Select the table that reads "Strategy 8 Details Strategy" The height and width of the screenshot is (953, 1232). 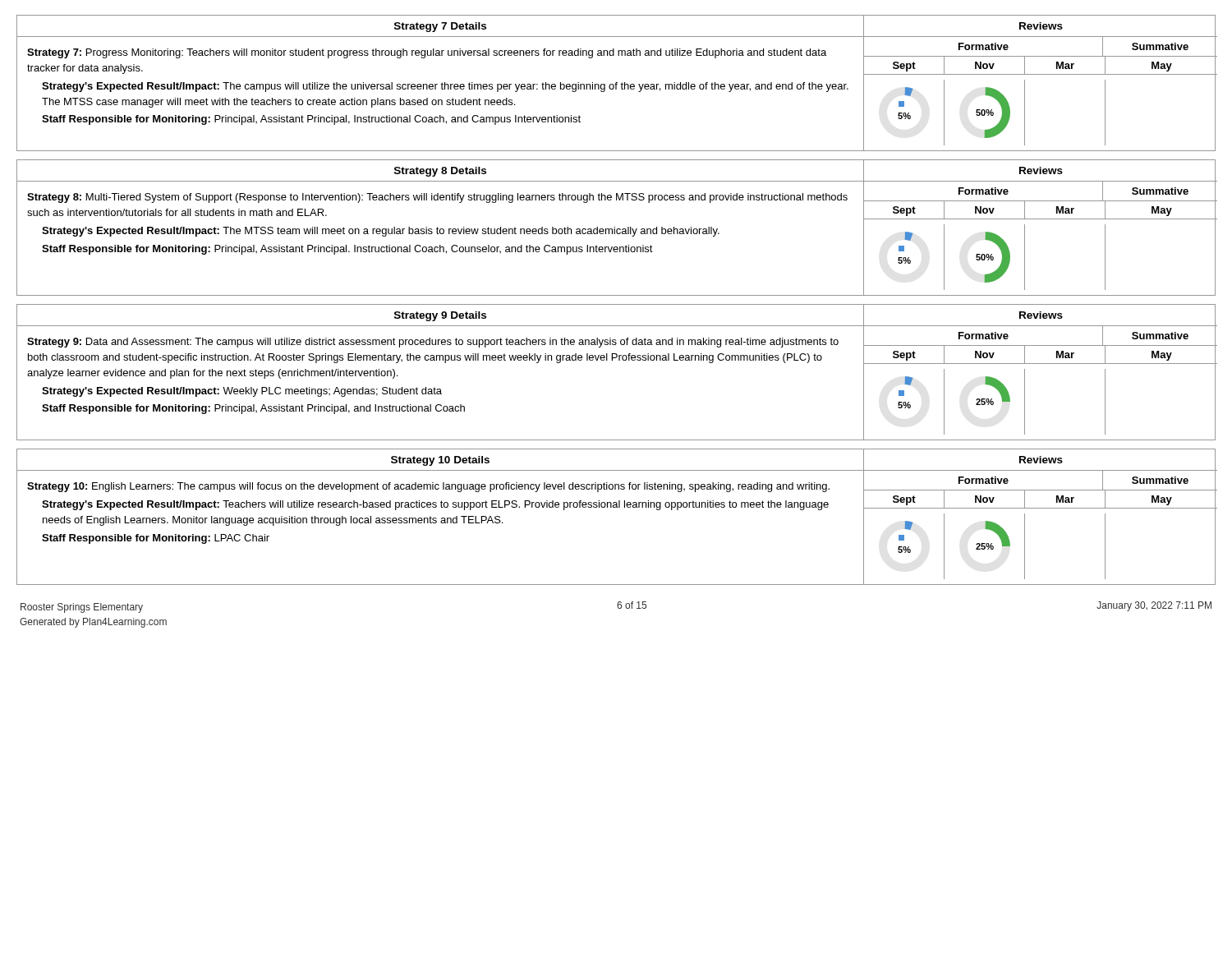pos(616,228)
